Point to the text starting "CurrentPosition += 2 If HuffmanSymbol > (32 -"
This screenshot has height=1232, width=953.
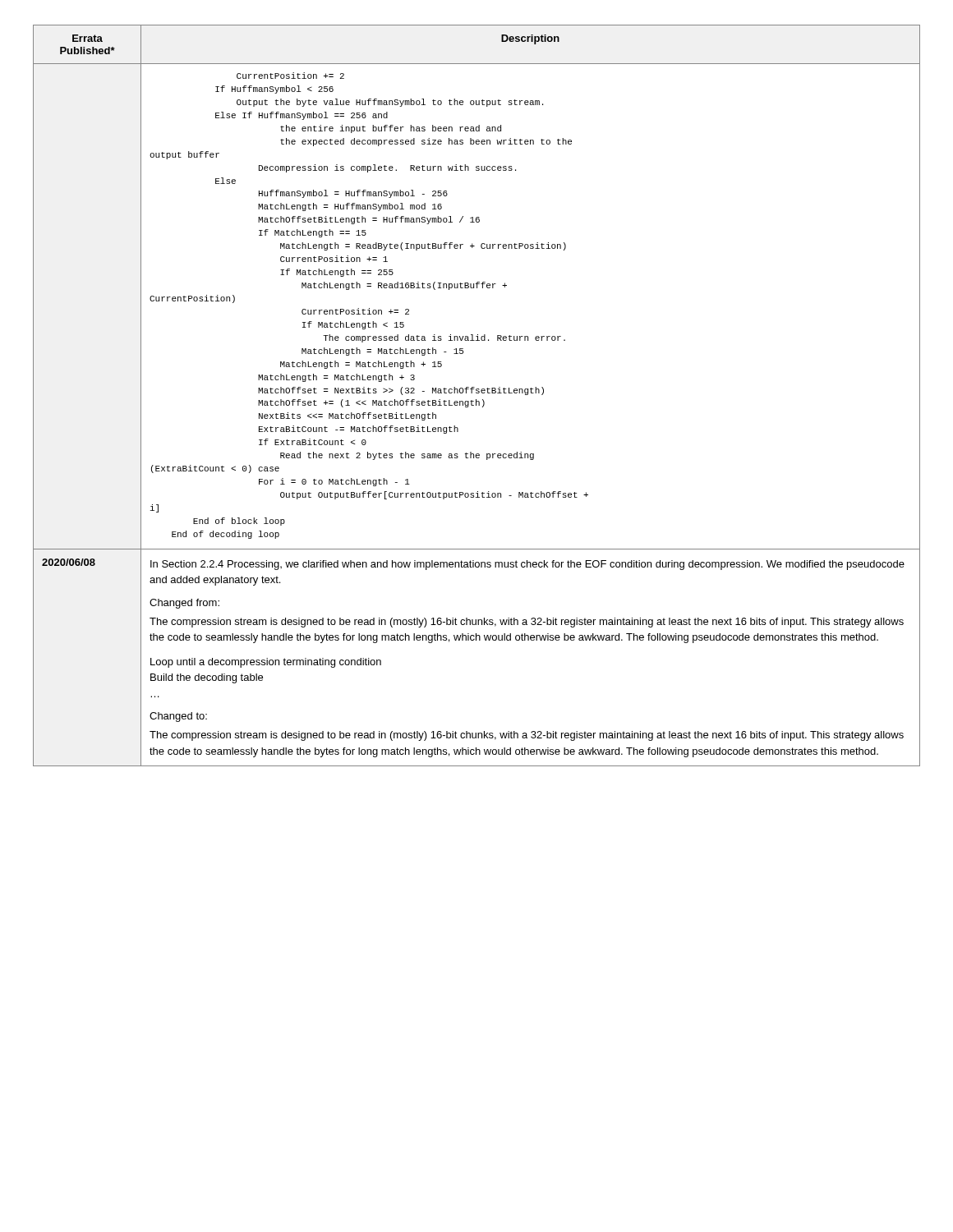pyautogui.click(x=290, y=76)
